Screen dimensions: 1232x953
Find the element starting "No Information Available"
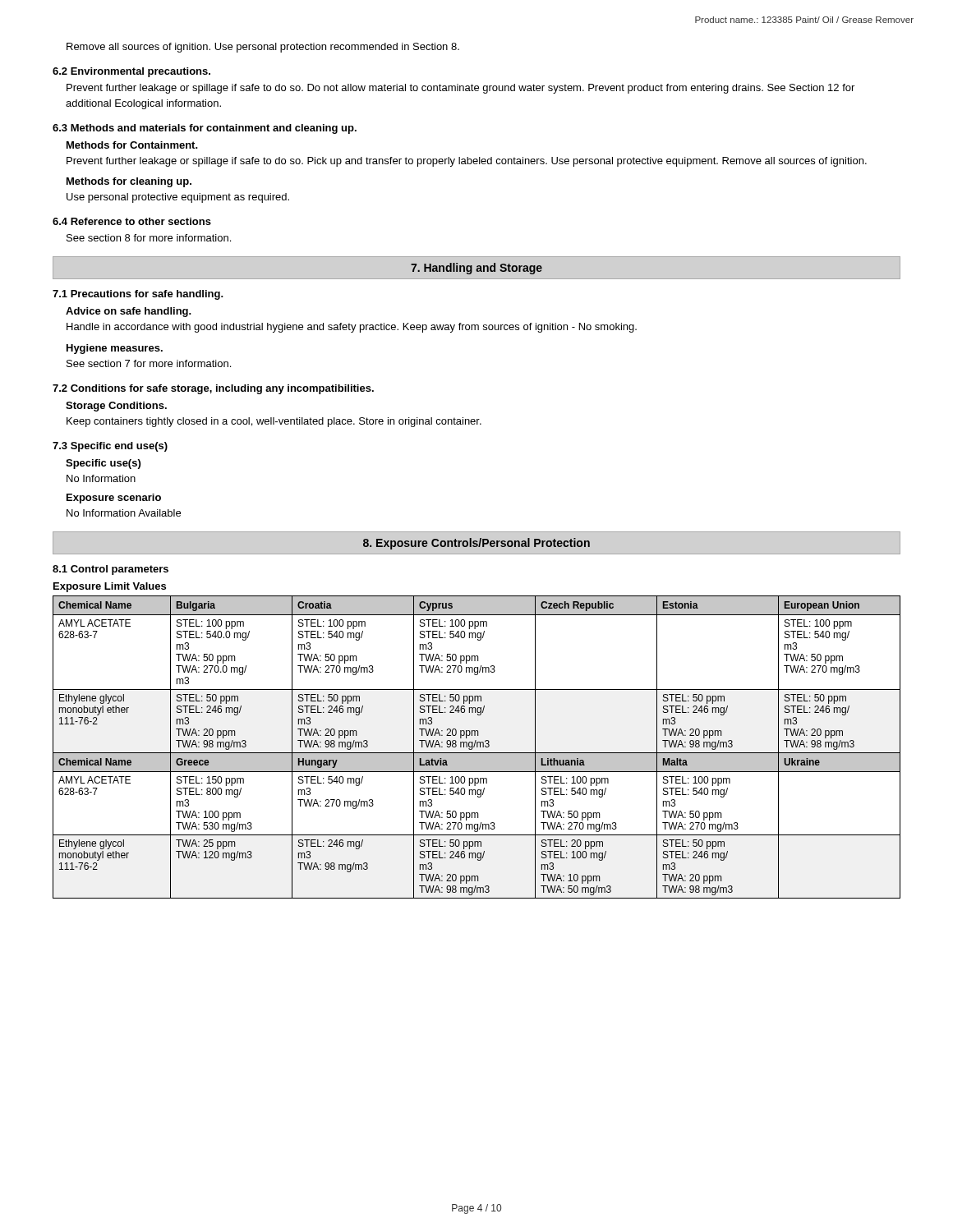point(124,513)
